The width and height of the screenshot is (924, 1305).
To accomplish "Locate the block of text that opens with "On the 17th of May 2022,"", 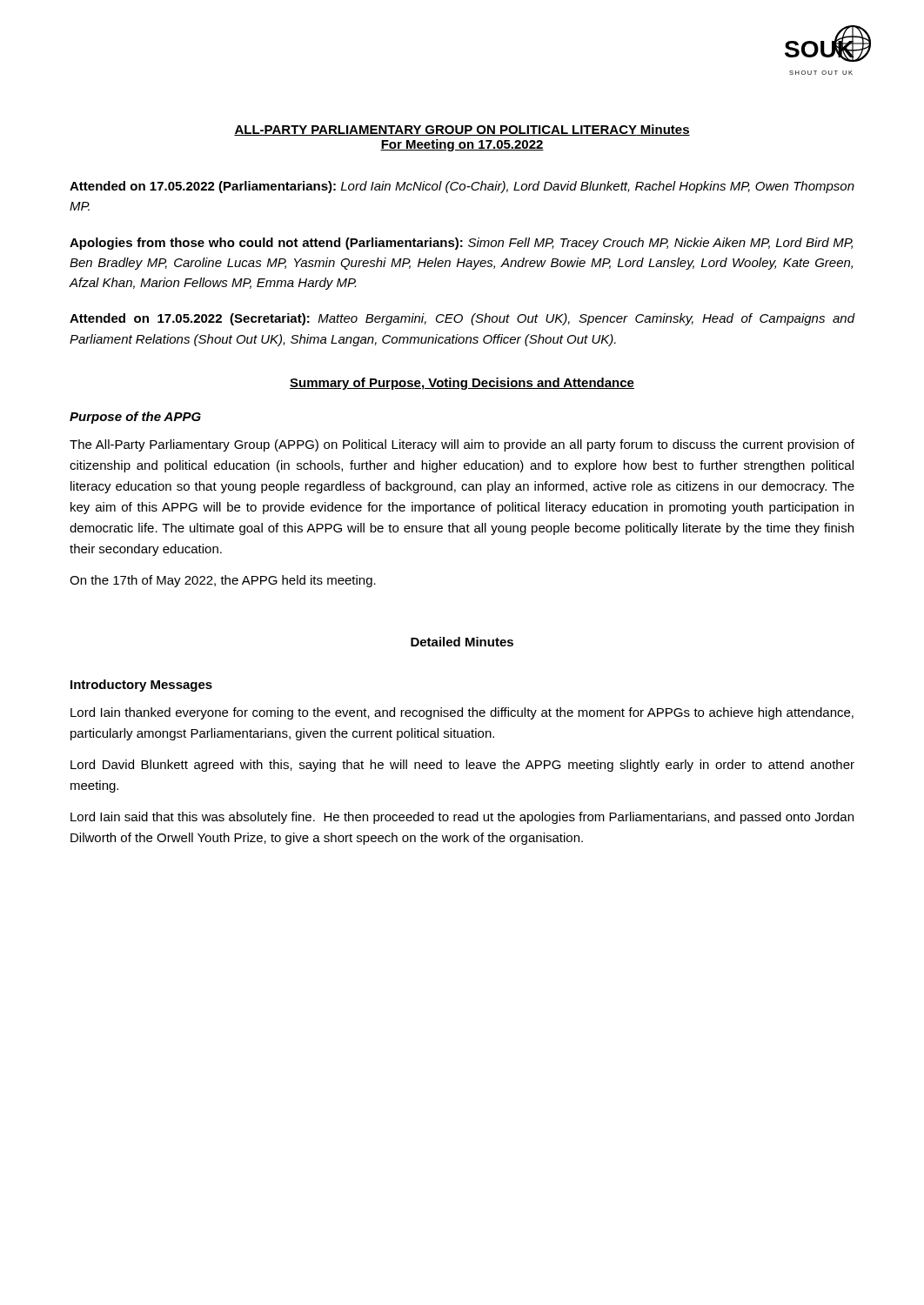I will coord(223,580).
